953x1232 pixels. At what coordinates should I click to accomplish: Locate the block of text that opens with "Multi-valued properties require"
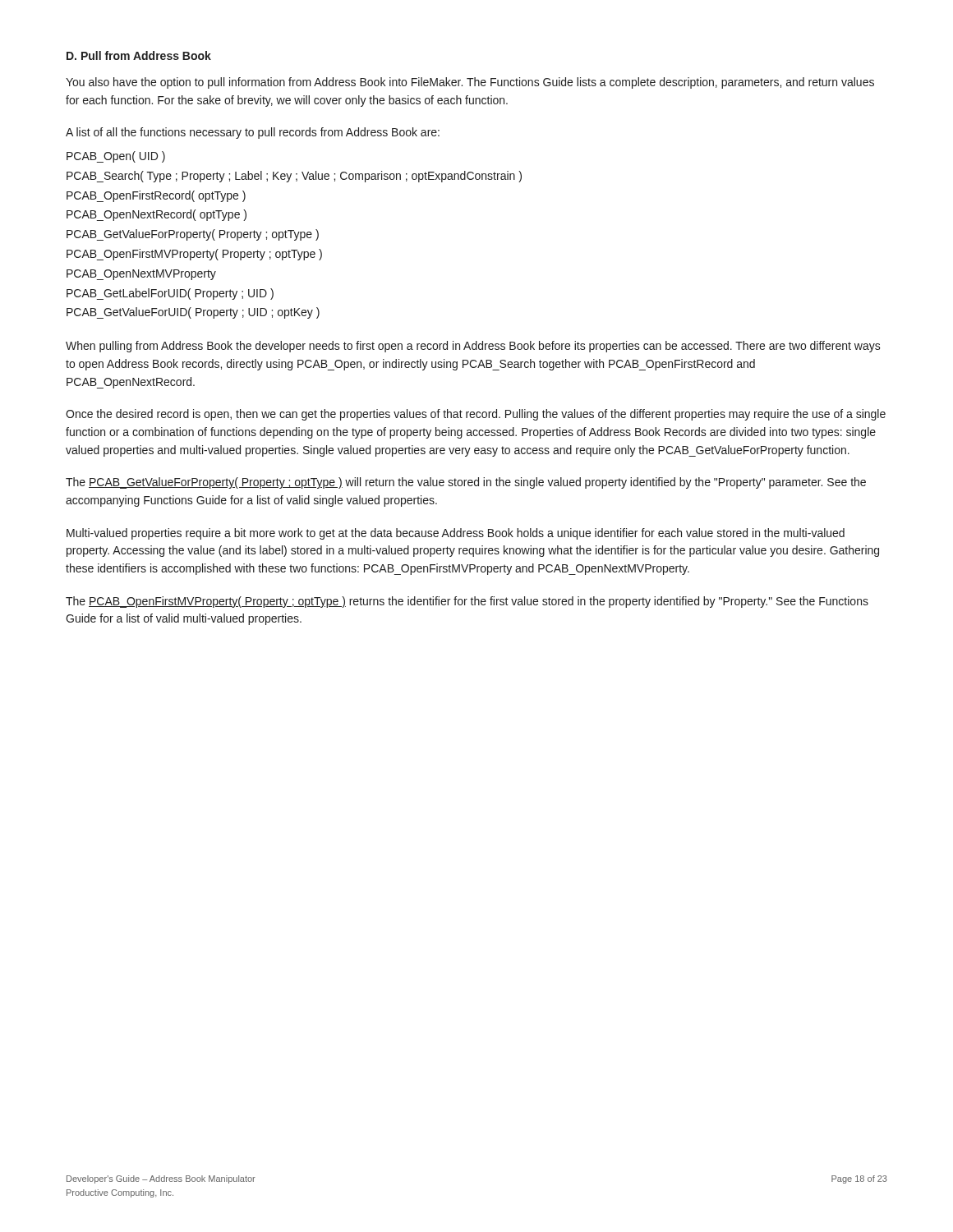pos(473,551)
